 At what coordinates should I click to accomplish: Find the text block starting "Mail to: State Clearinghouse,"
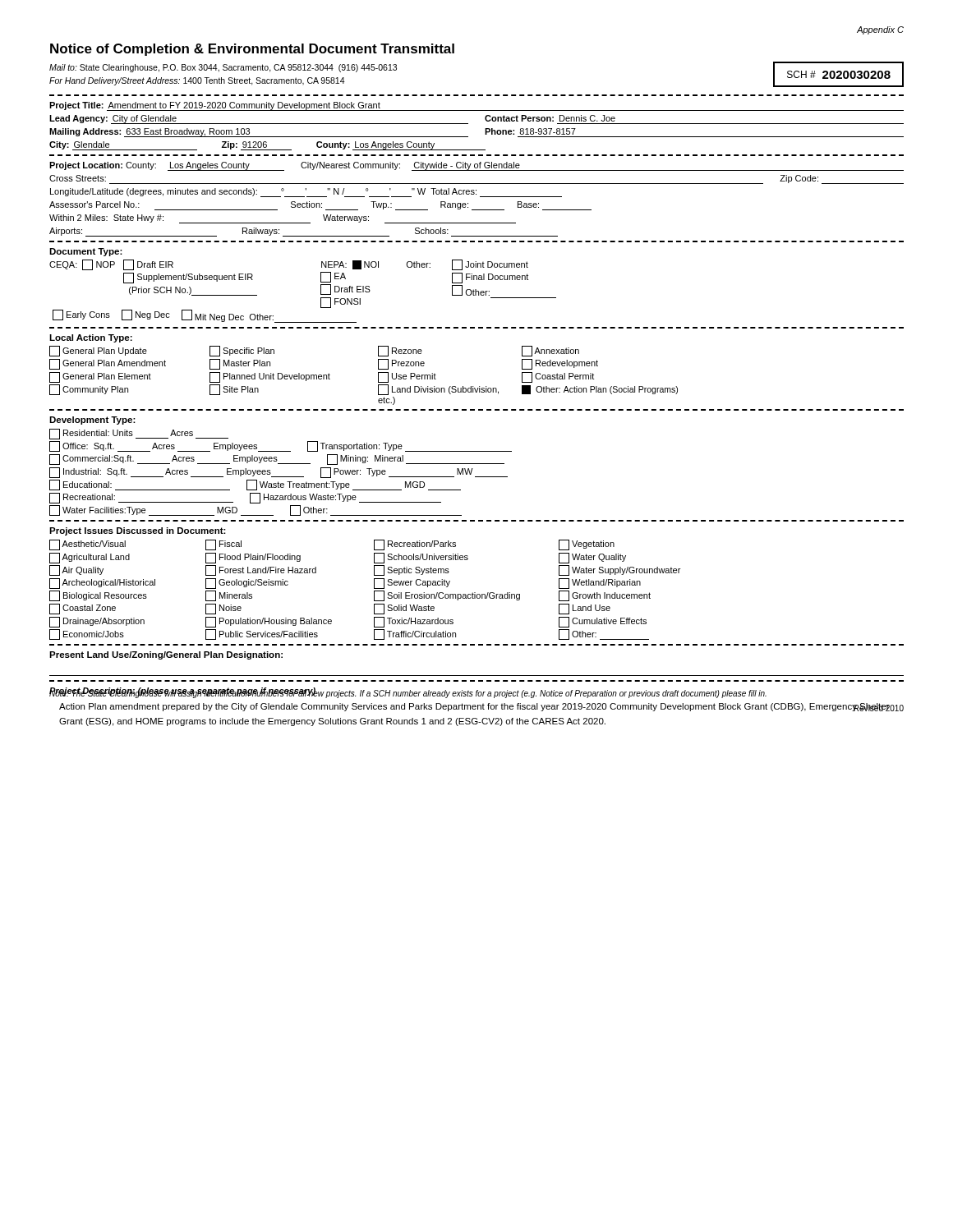(241, 70)
